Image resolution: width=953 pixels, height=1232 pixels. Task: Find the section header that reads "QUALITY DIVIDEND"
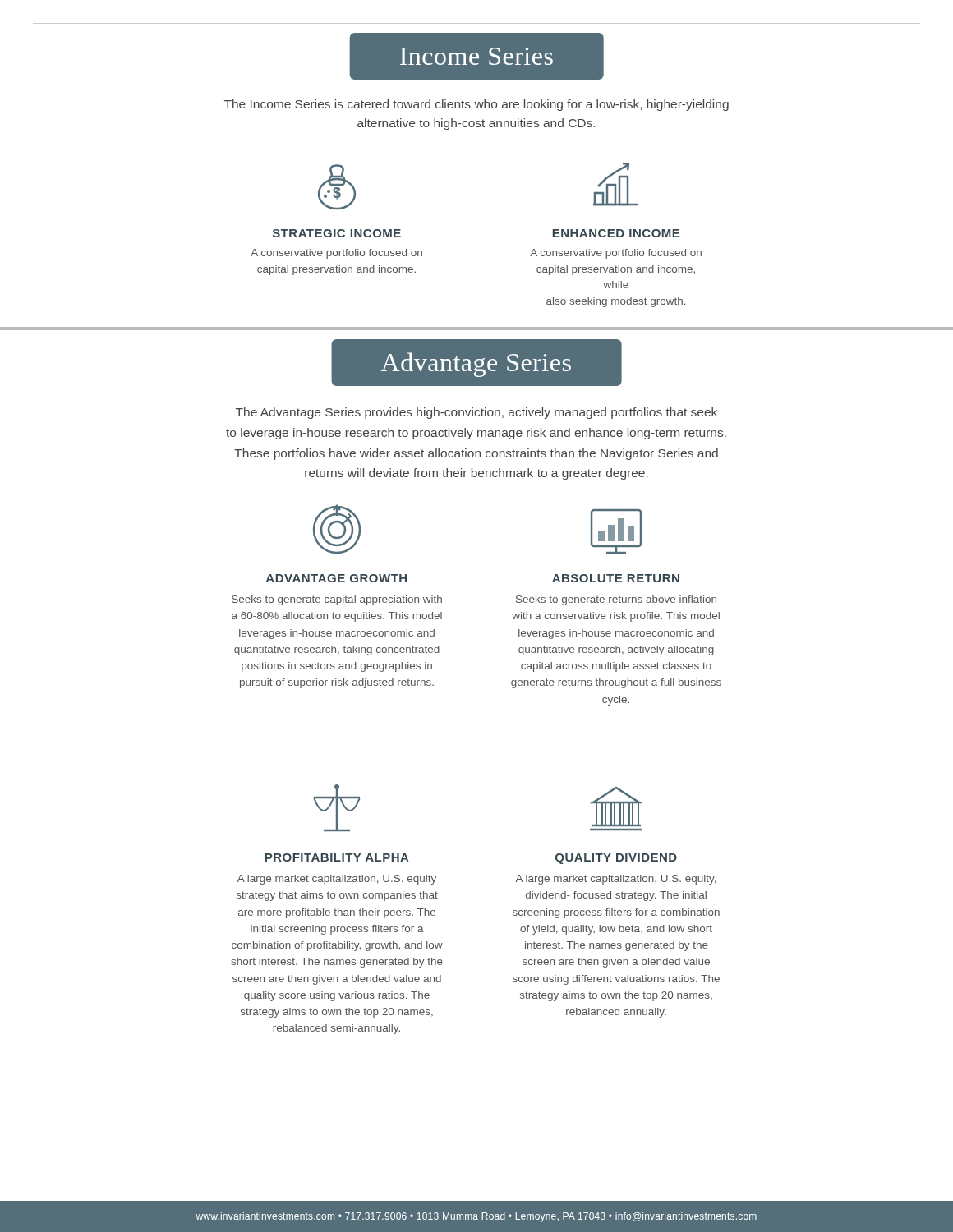[x=616, y=857]
